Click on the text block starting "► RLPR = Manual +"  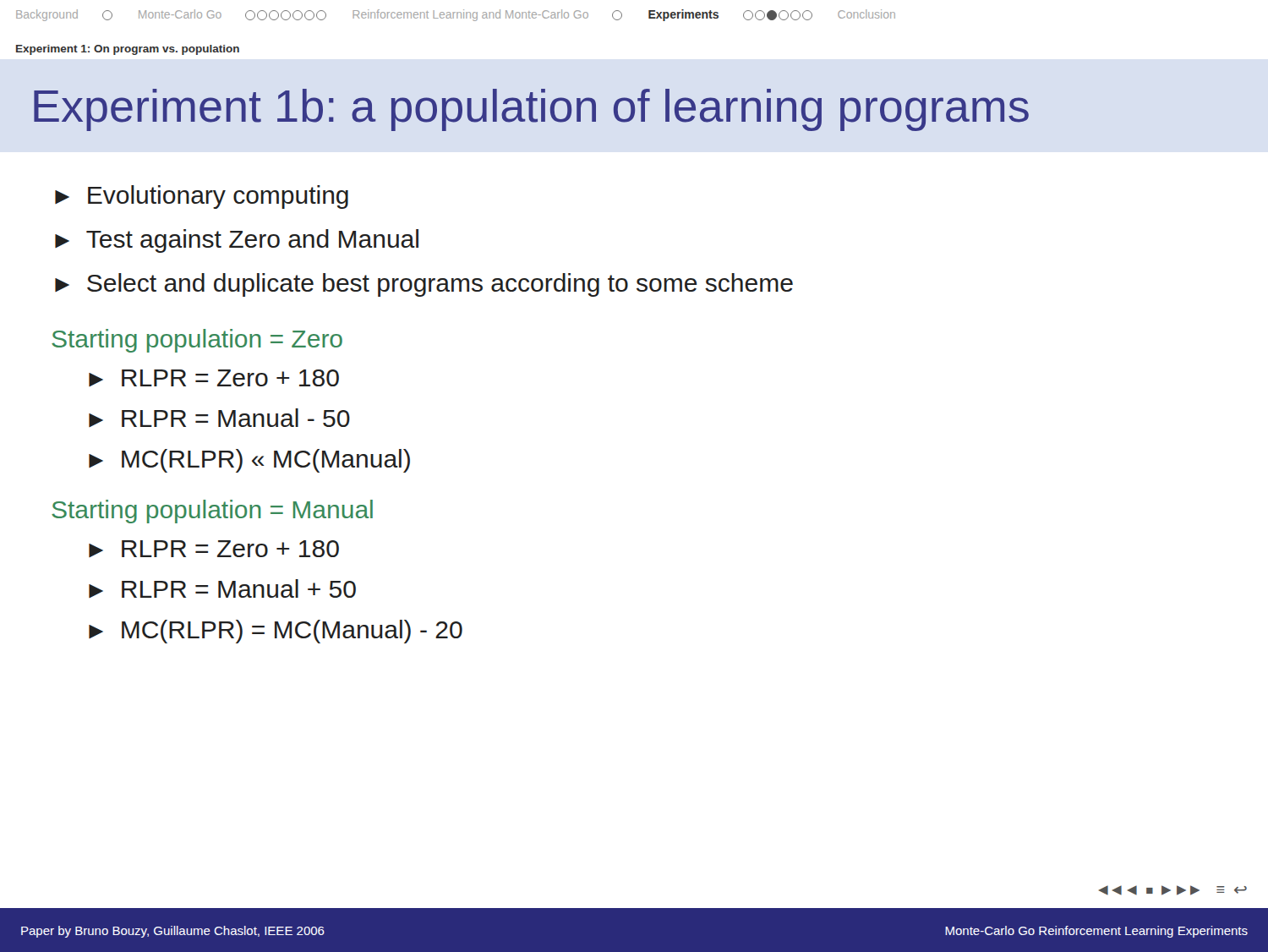(x=221, y=589)
